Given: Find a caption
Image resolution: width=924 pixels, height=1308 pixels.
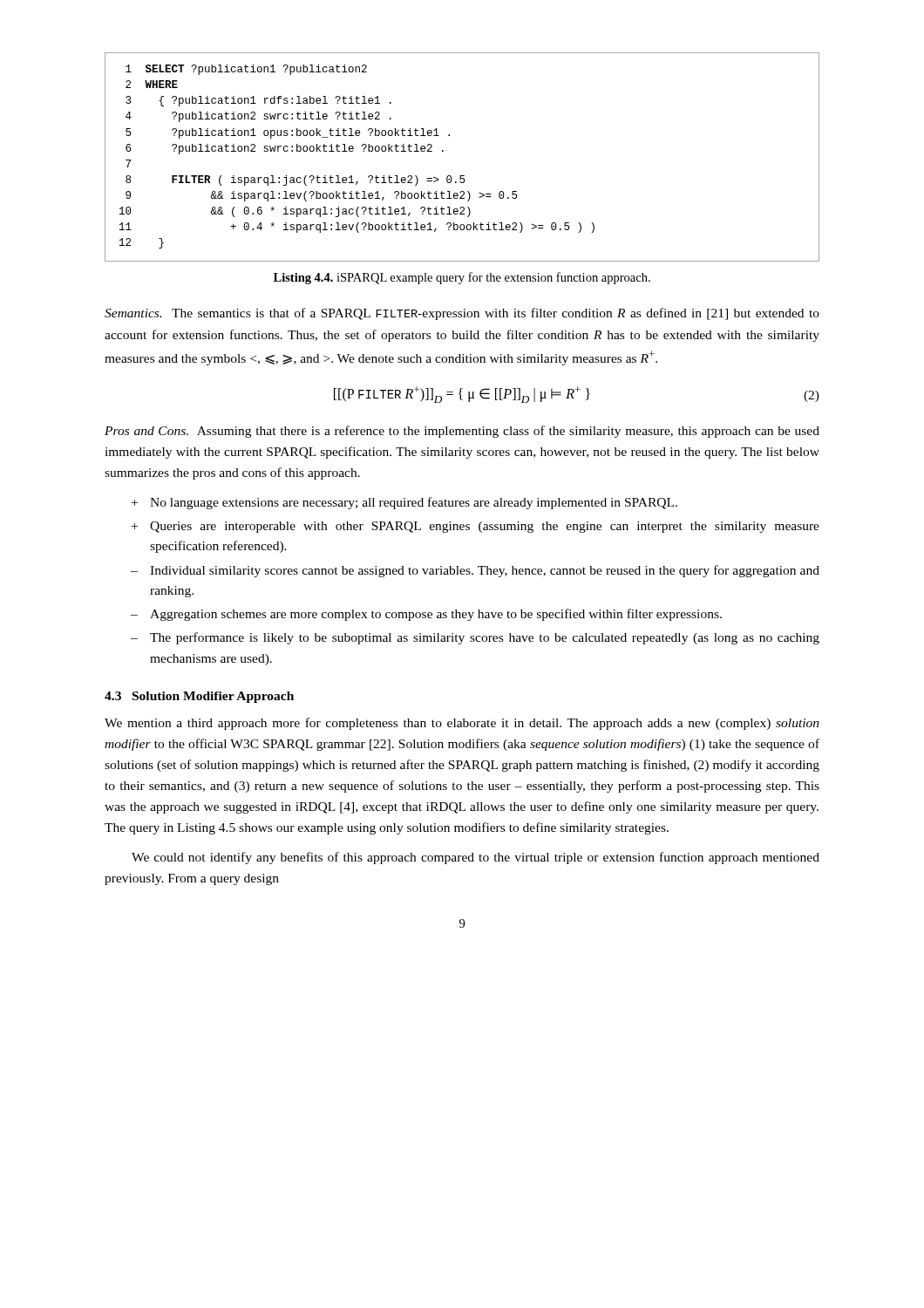Looking at the screenshot, I should coord(462,278).
